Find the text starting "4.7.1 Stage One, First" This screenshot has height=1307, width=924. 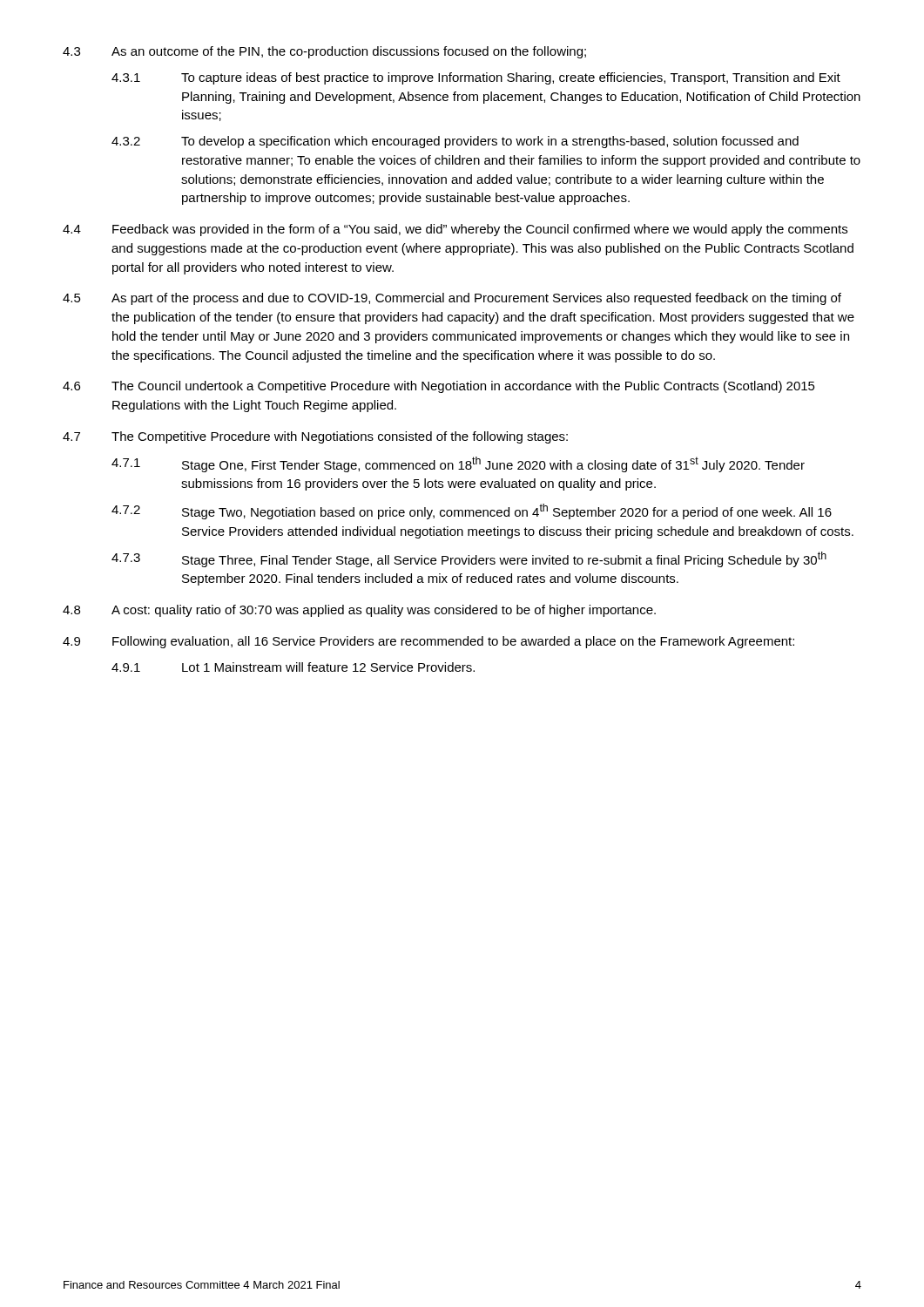pos(486,473)
